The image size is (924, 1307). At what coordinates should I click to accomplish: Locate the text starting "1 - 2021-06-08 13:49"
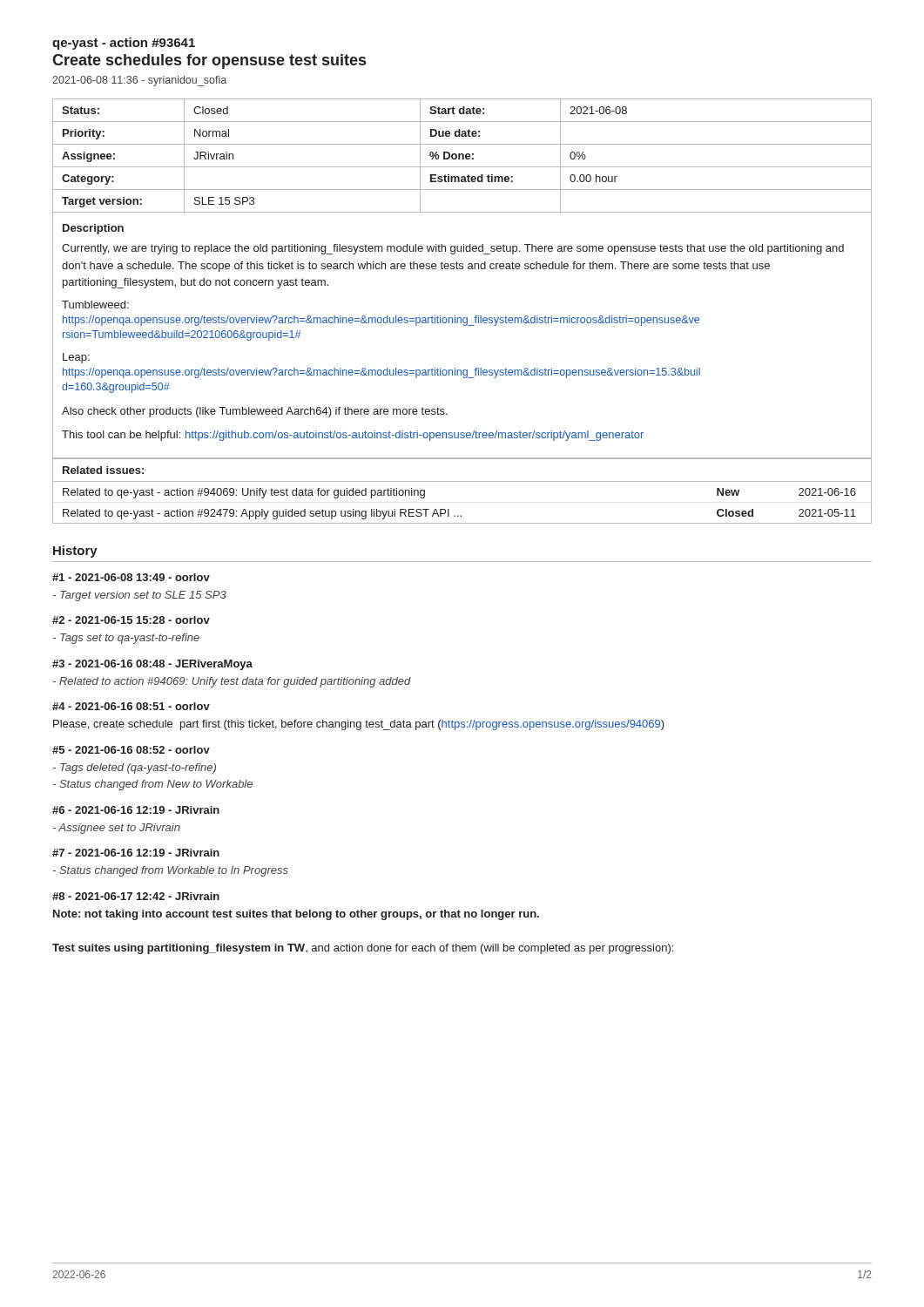coord(131,577)
